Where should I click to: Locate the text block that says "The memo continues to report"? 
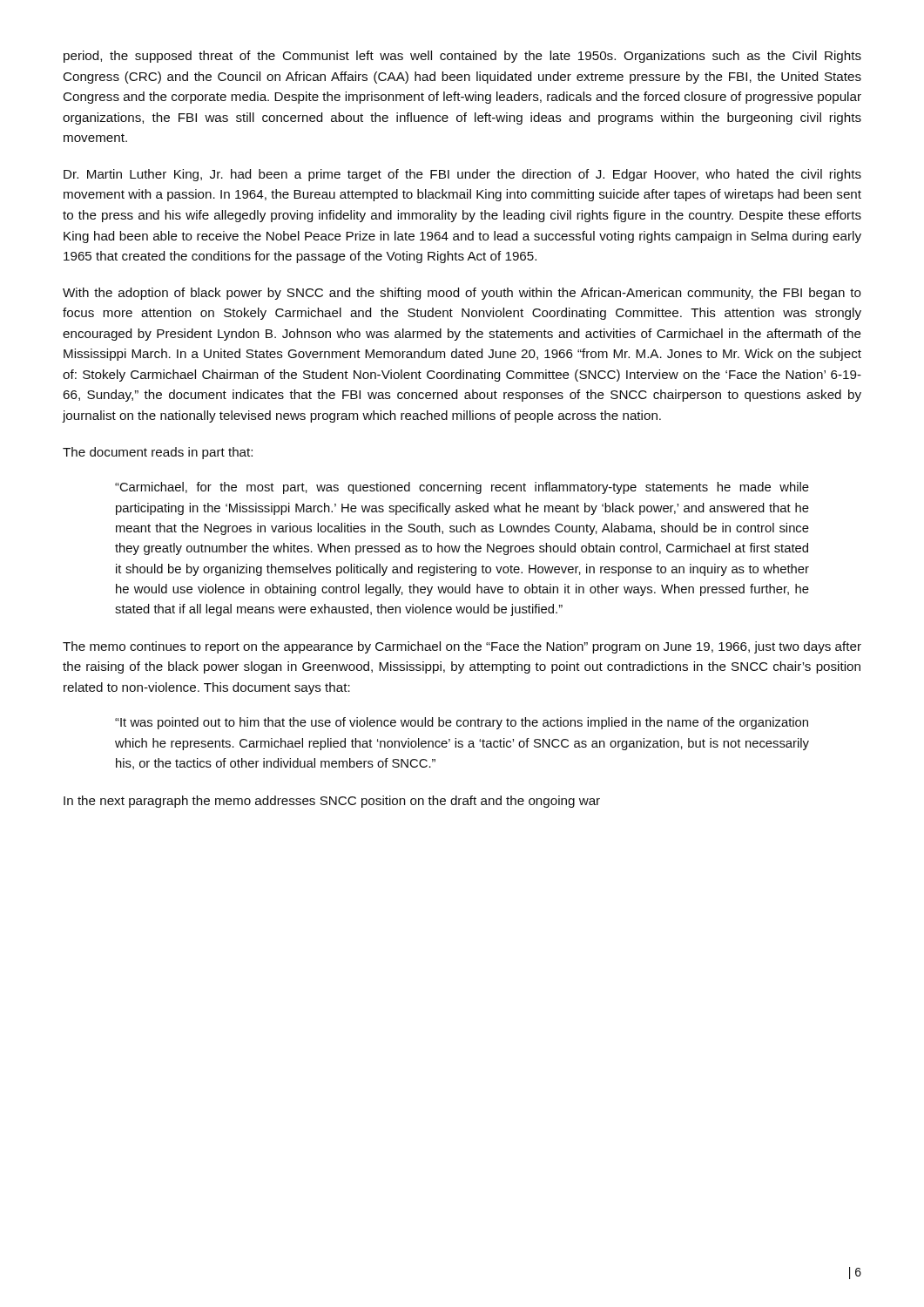462,667
